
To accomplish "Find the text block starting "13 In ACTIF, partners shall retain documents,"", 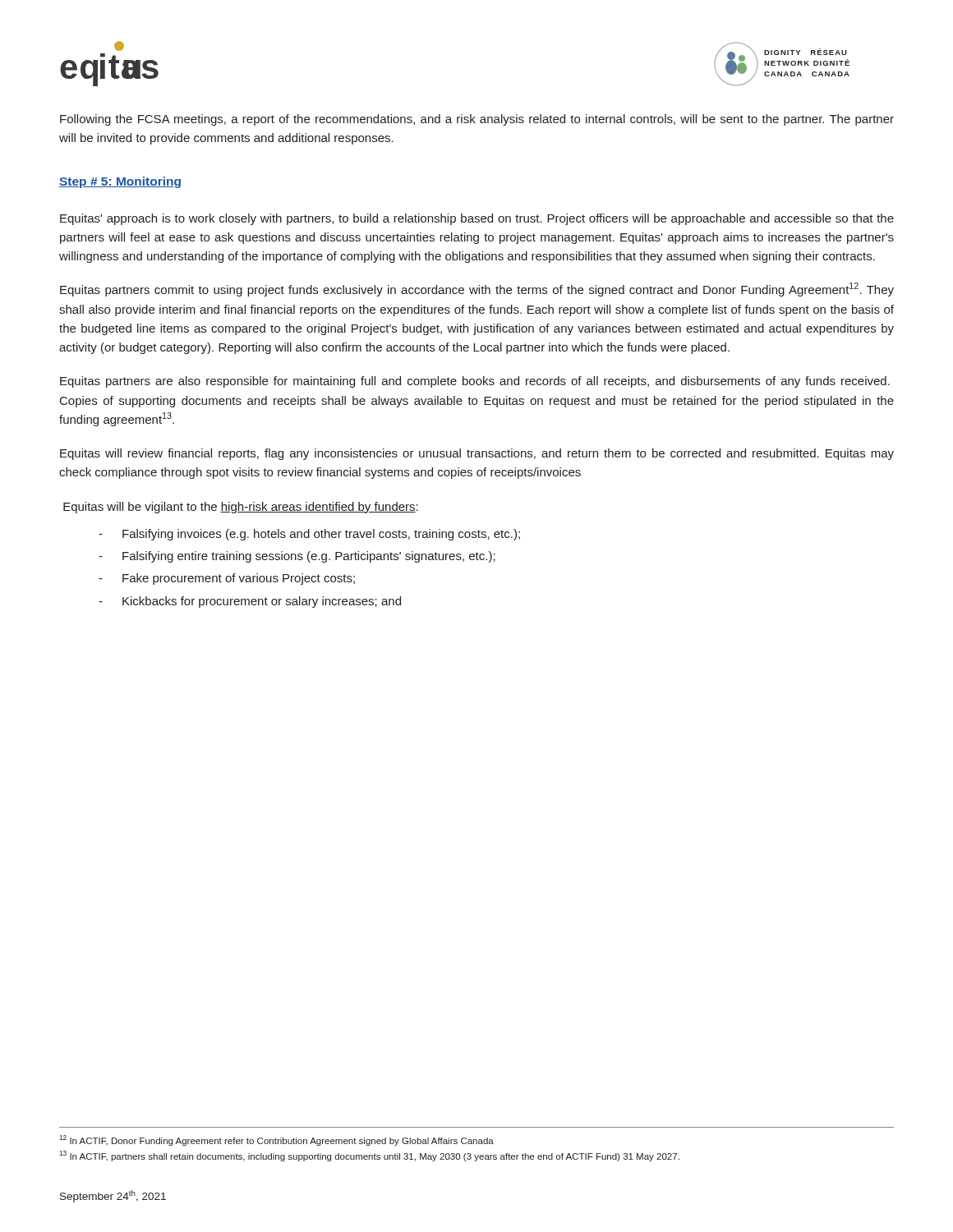I will [x=370, y=1156].
